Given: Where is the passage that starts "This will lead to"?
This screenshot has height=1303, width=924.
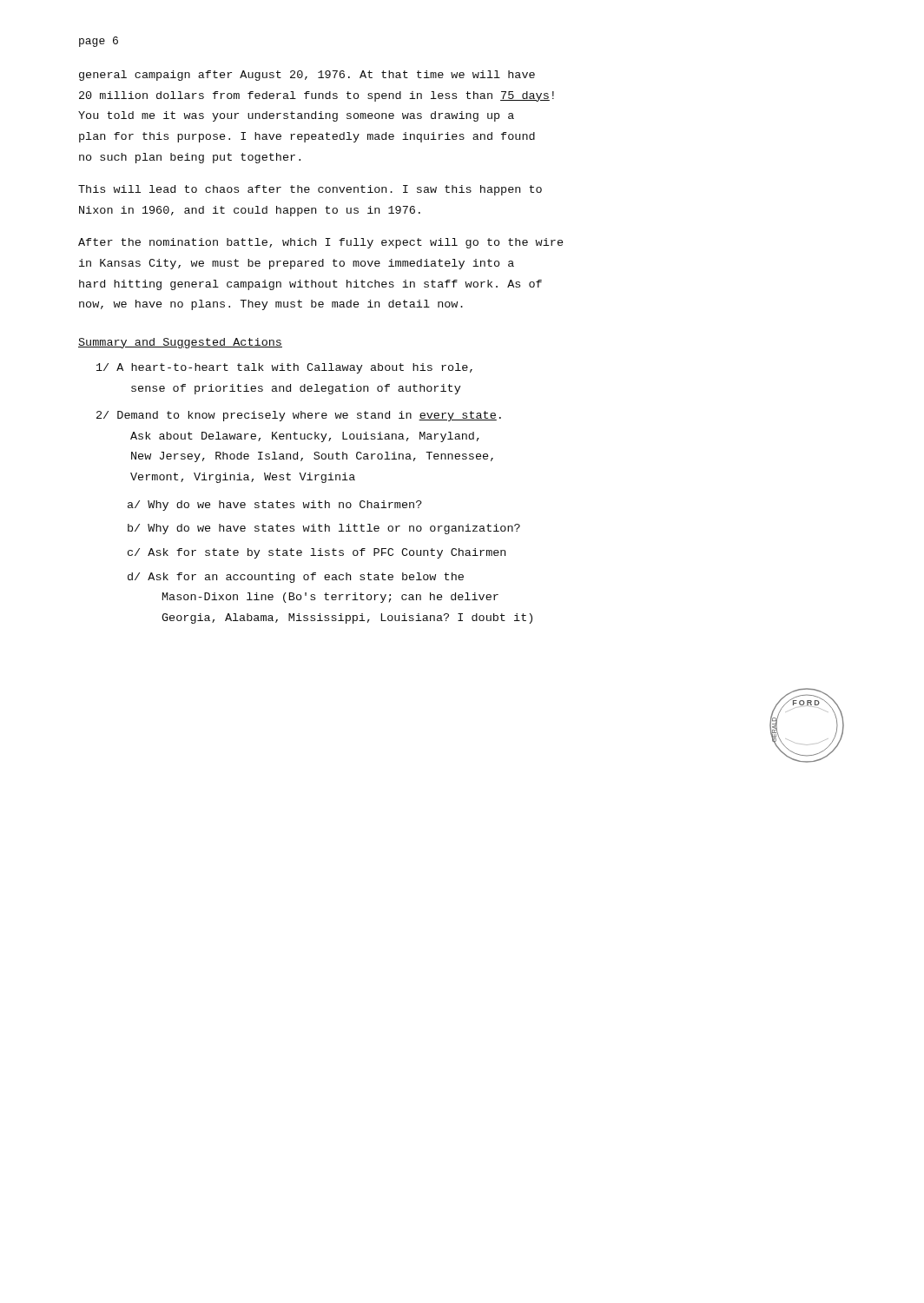Looking at the screenshot, I should [x=310, y=200].
